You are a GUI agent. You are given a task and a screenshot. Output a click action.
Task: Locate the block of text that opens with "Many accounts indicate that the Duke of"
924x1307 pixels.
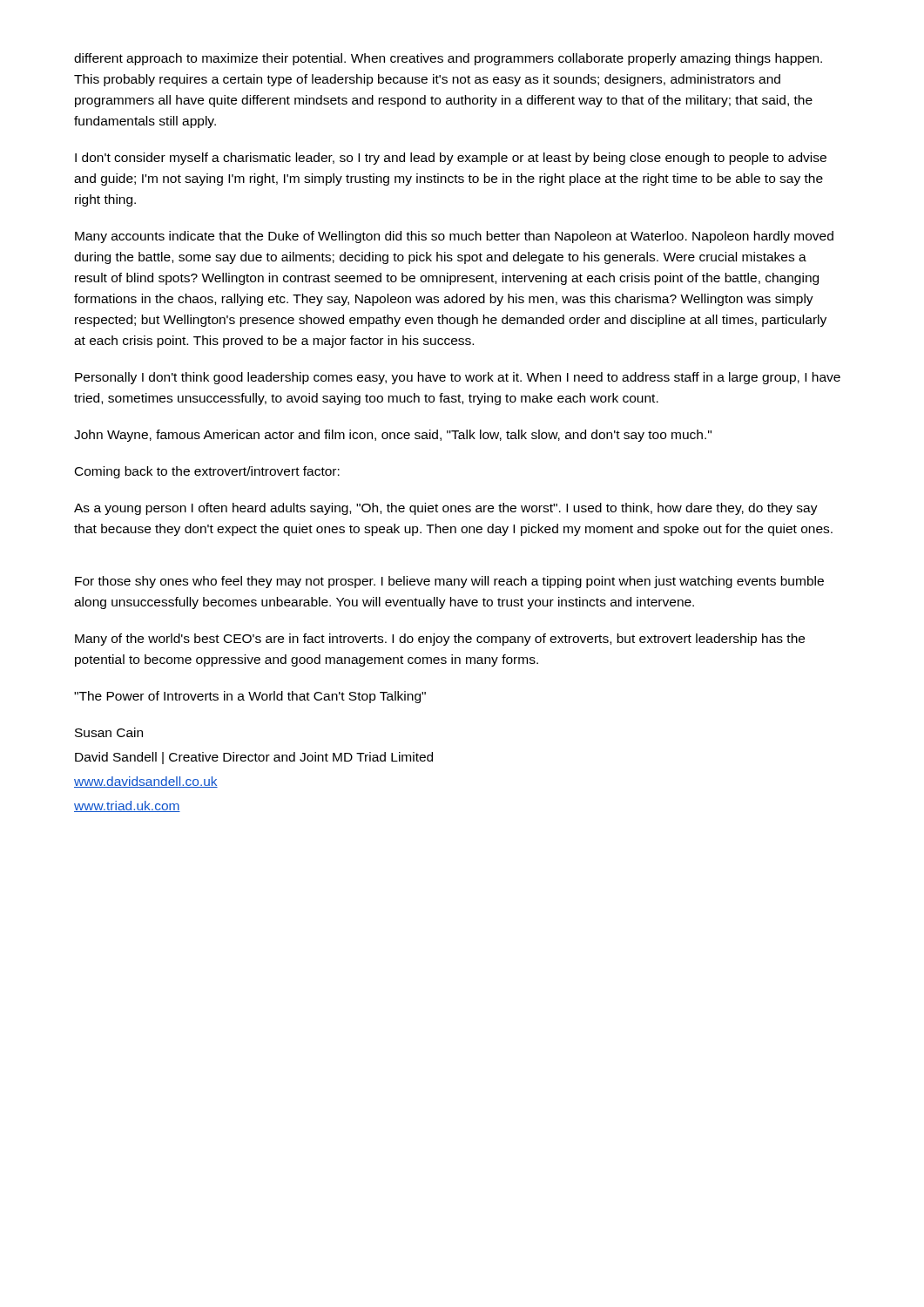tap(454, 288)
